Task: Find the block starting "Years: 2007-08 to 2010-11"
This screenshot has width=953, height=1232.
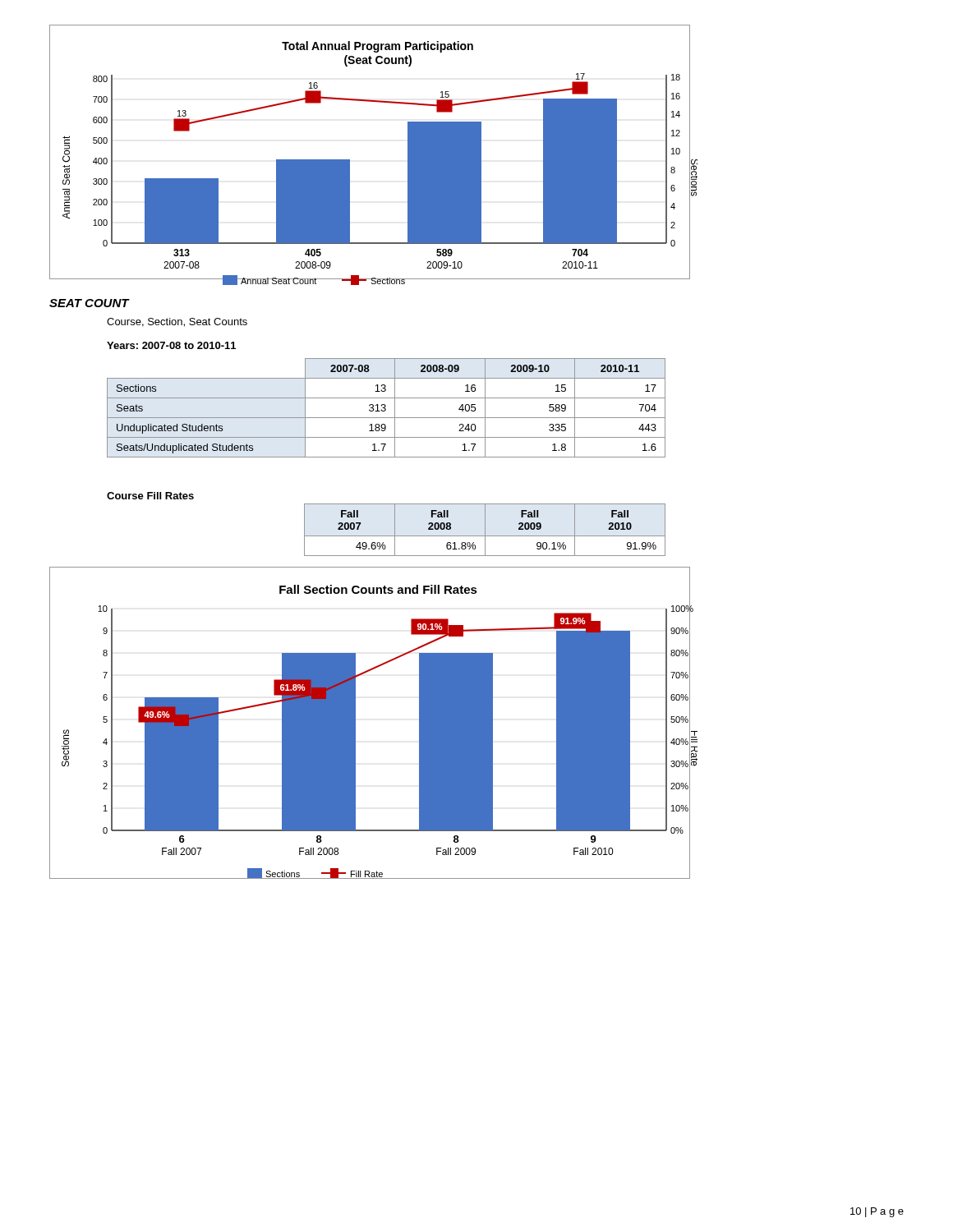Action: [x=172, y=345]
